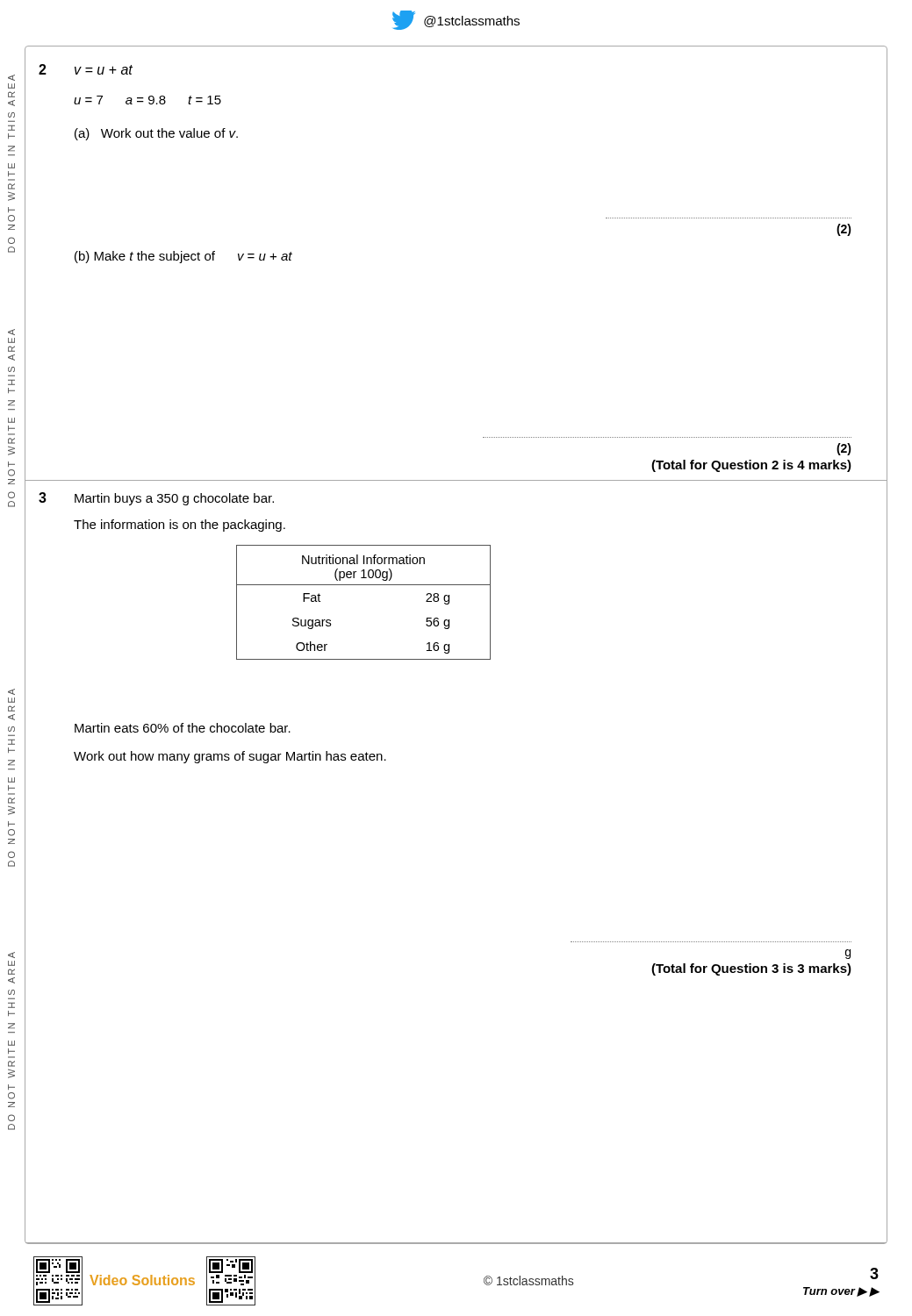
Task: Where is the passage that starts "(Total for Question 2 is"?
Action: click(x=751, y=465)
